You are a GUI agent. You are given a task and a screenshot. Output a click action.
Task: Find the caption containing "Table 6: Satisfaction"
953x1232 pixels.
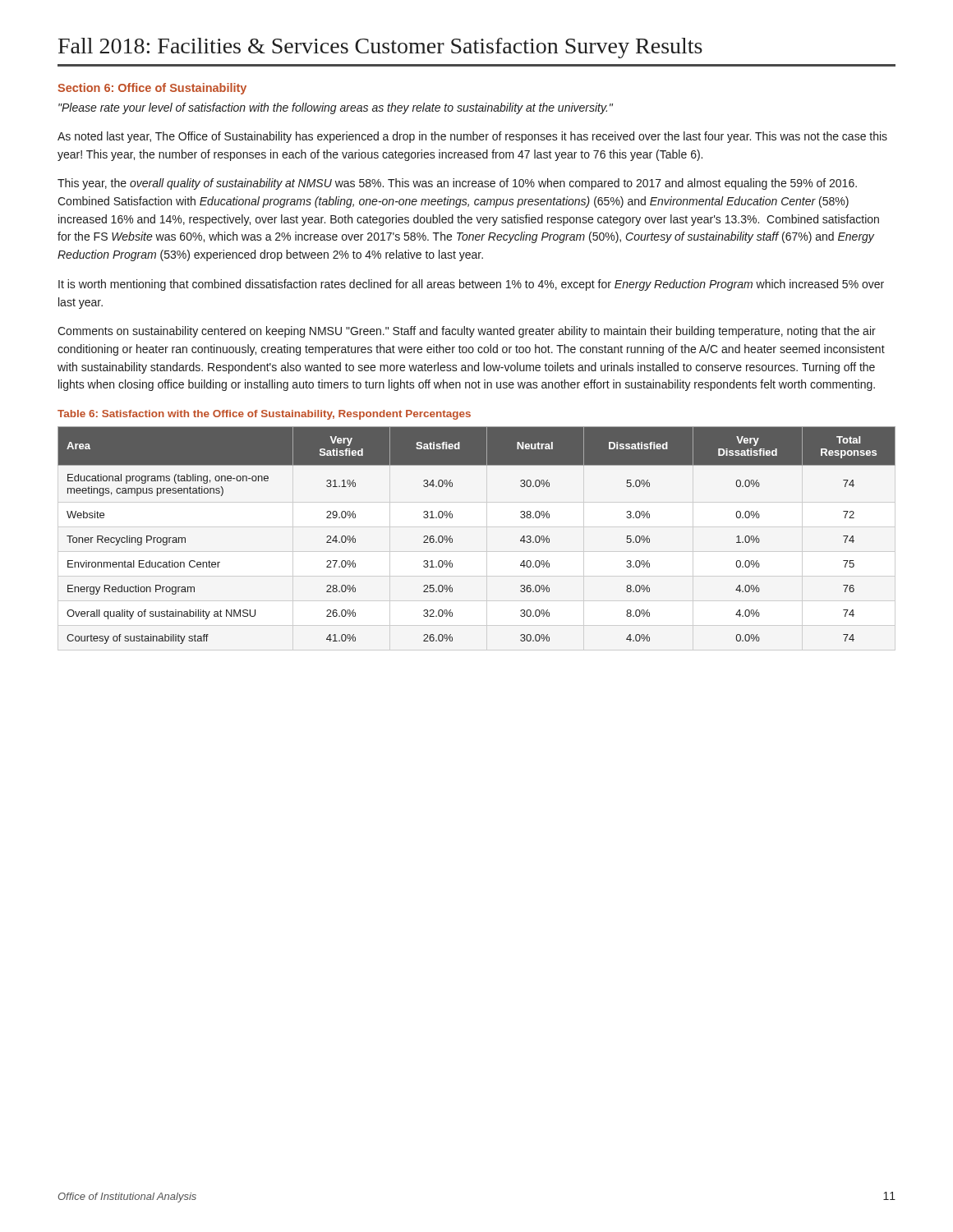pos(476,413)
